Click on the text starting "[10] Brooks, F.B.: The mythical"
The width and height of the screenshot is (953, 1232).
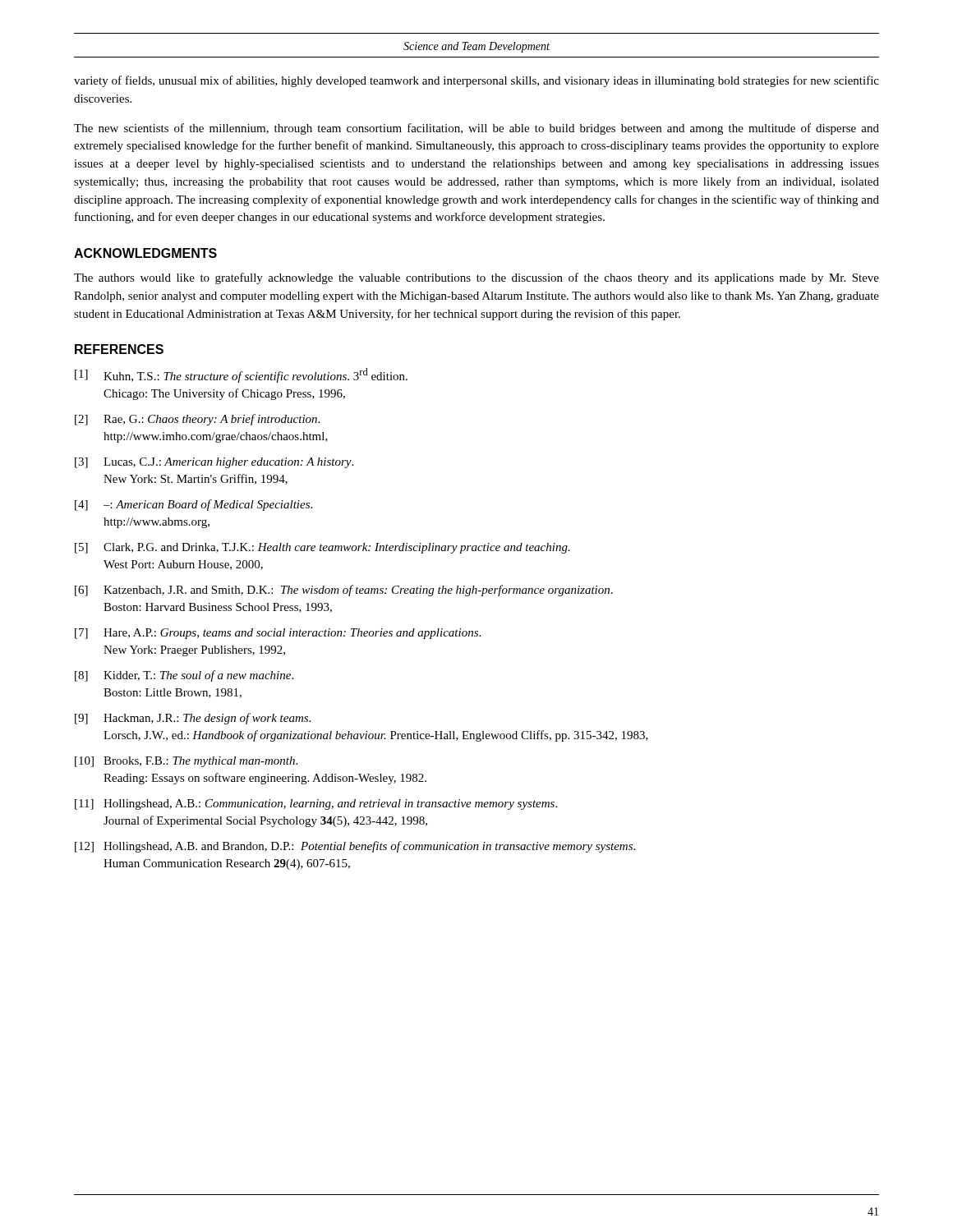[x=186, y=762]
